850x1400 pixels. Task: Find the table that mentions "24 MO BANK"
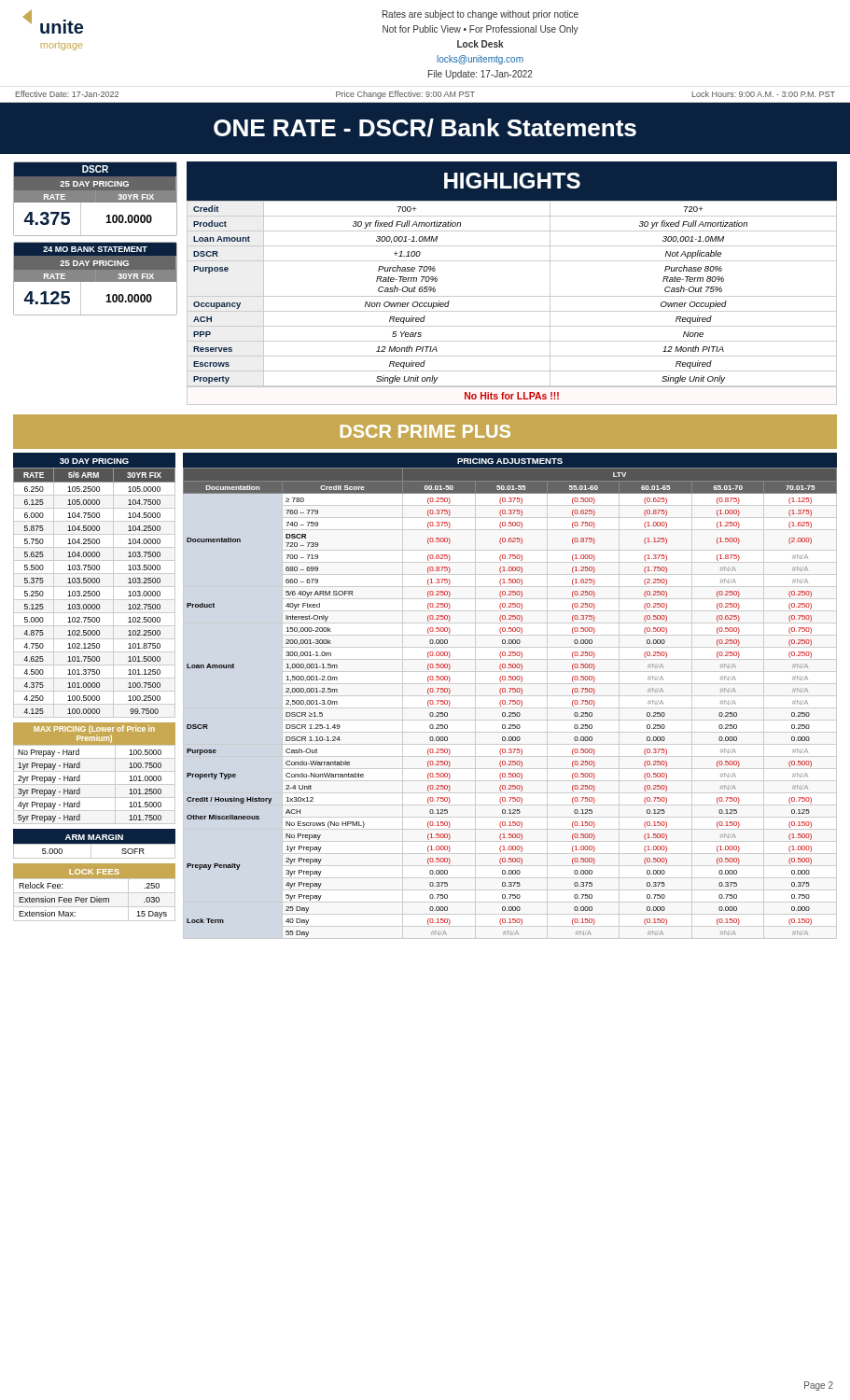point(95,279)
